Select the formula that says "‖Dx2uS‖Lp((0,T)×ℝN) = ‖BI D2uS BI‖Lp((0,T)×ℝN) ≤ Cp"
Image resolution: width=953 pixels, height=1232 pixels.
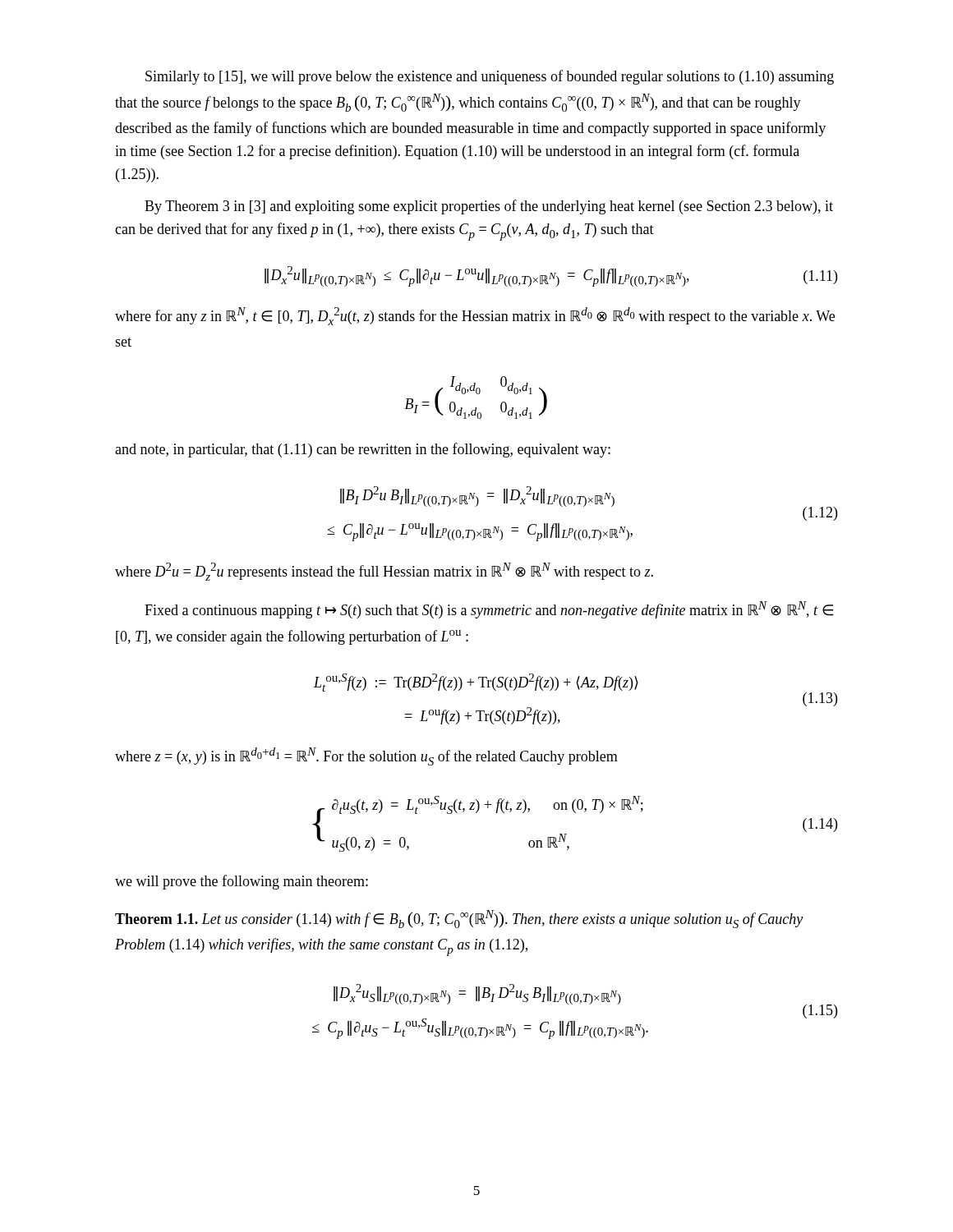(476, 1010)
